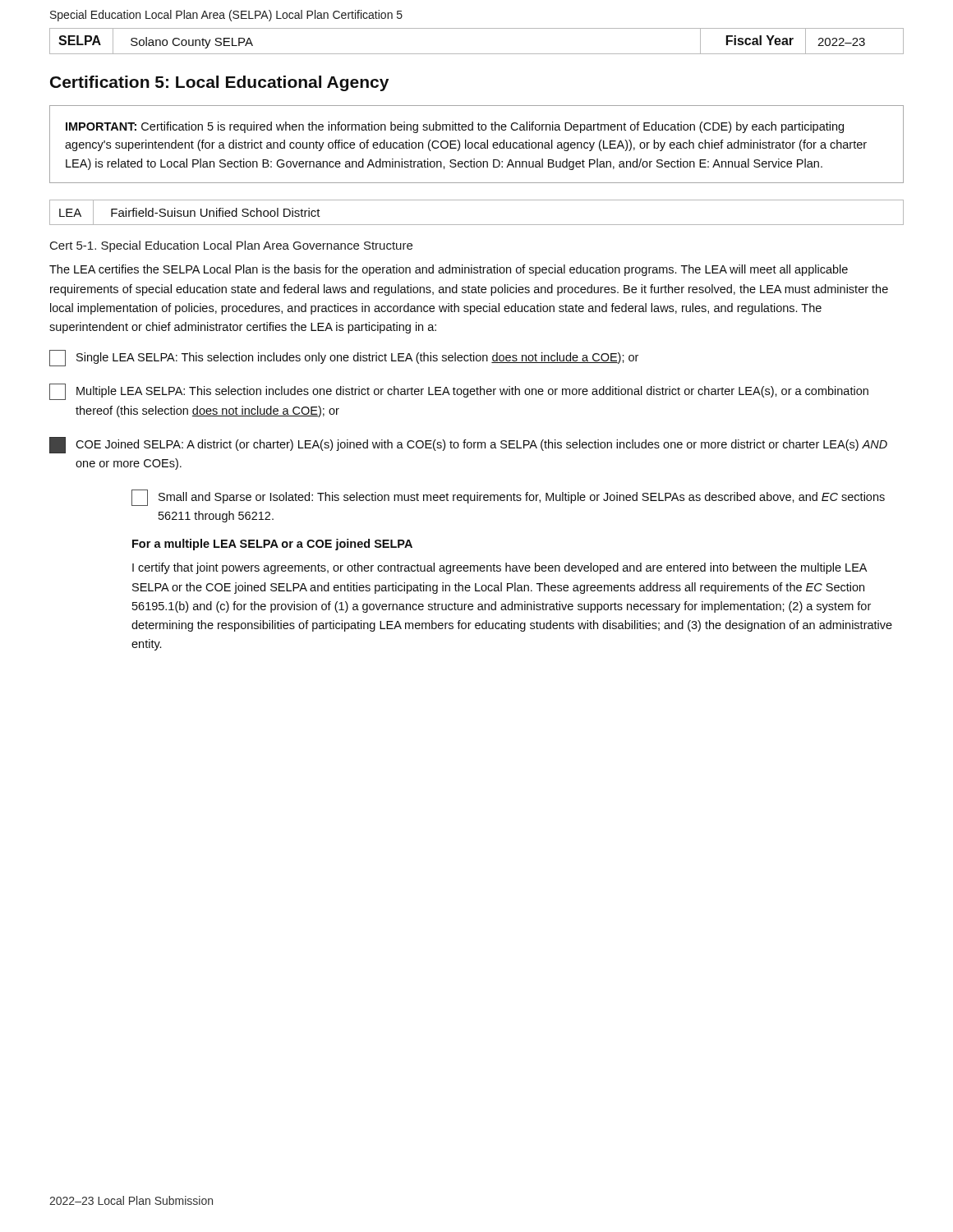Locate the text block starting "Certification 5: Local Educational Agency IMPORTANT: Certification 5"
The image size is (953, 1232).
pyautogui.click(x=476, y=128)
